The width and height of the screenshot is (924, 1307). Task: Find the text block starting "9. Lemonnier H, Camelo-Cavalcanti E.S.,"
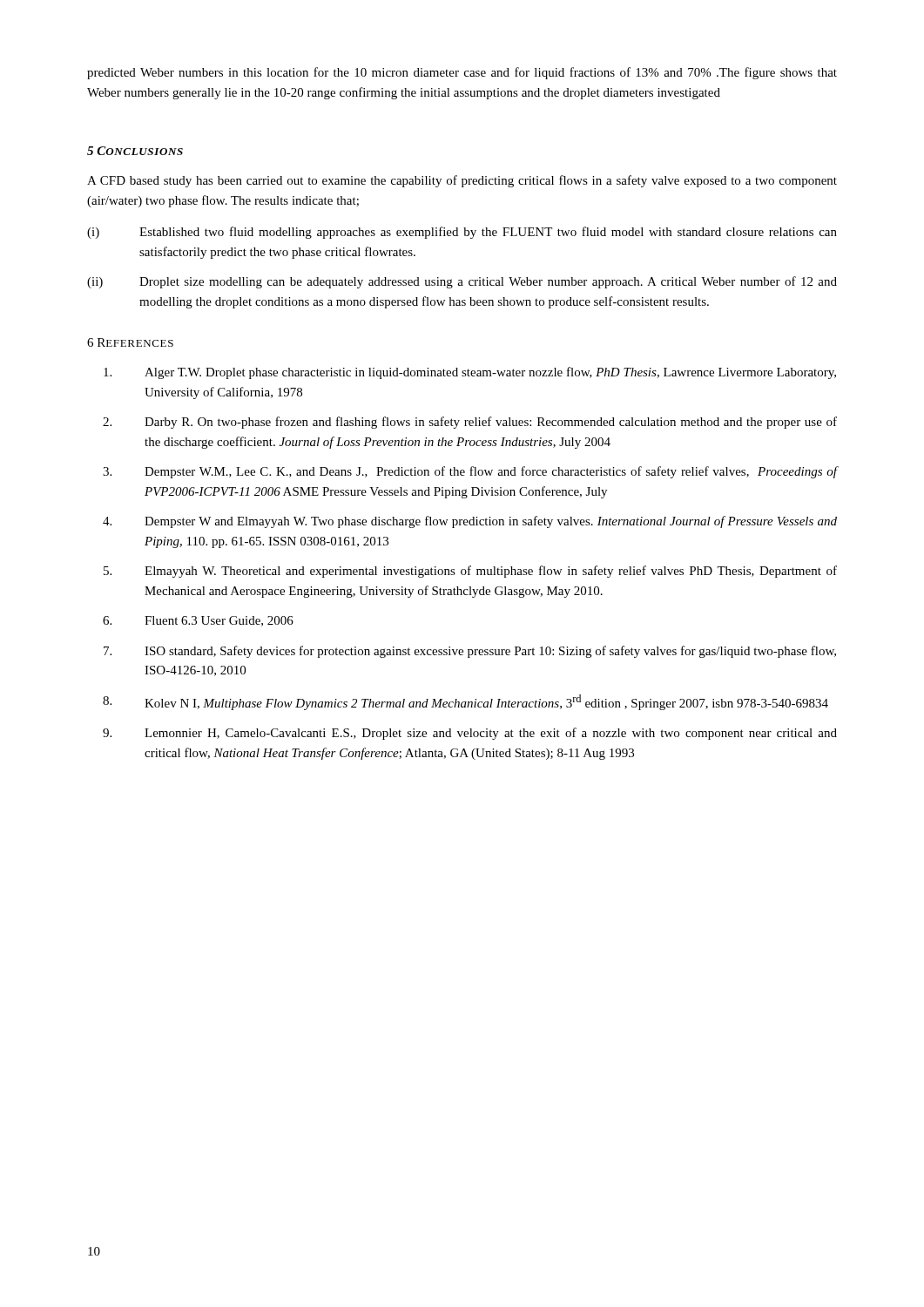462,743
